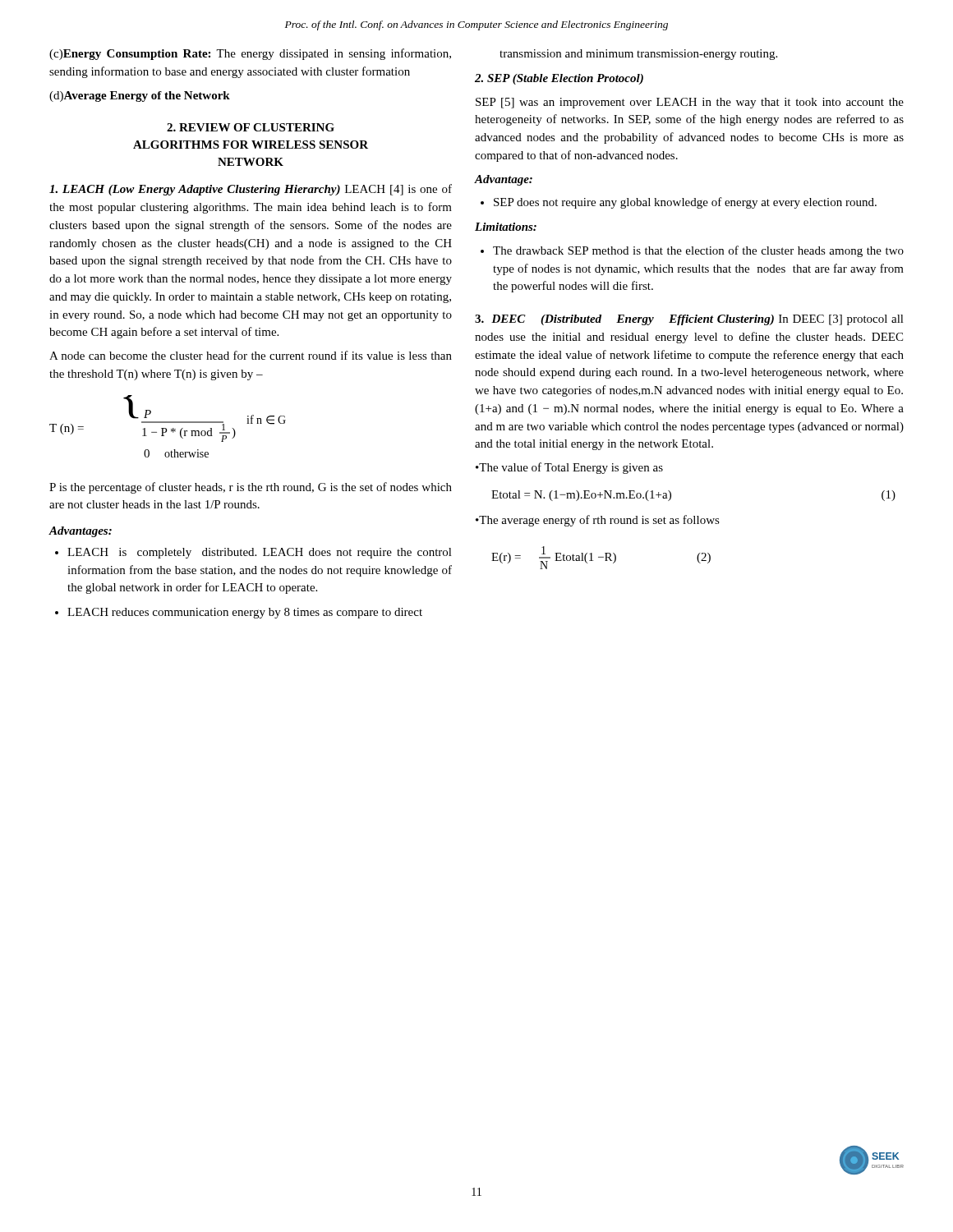Select the text block with the text "(d)Average Energy of the"

[x=140, y=97]
